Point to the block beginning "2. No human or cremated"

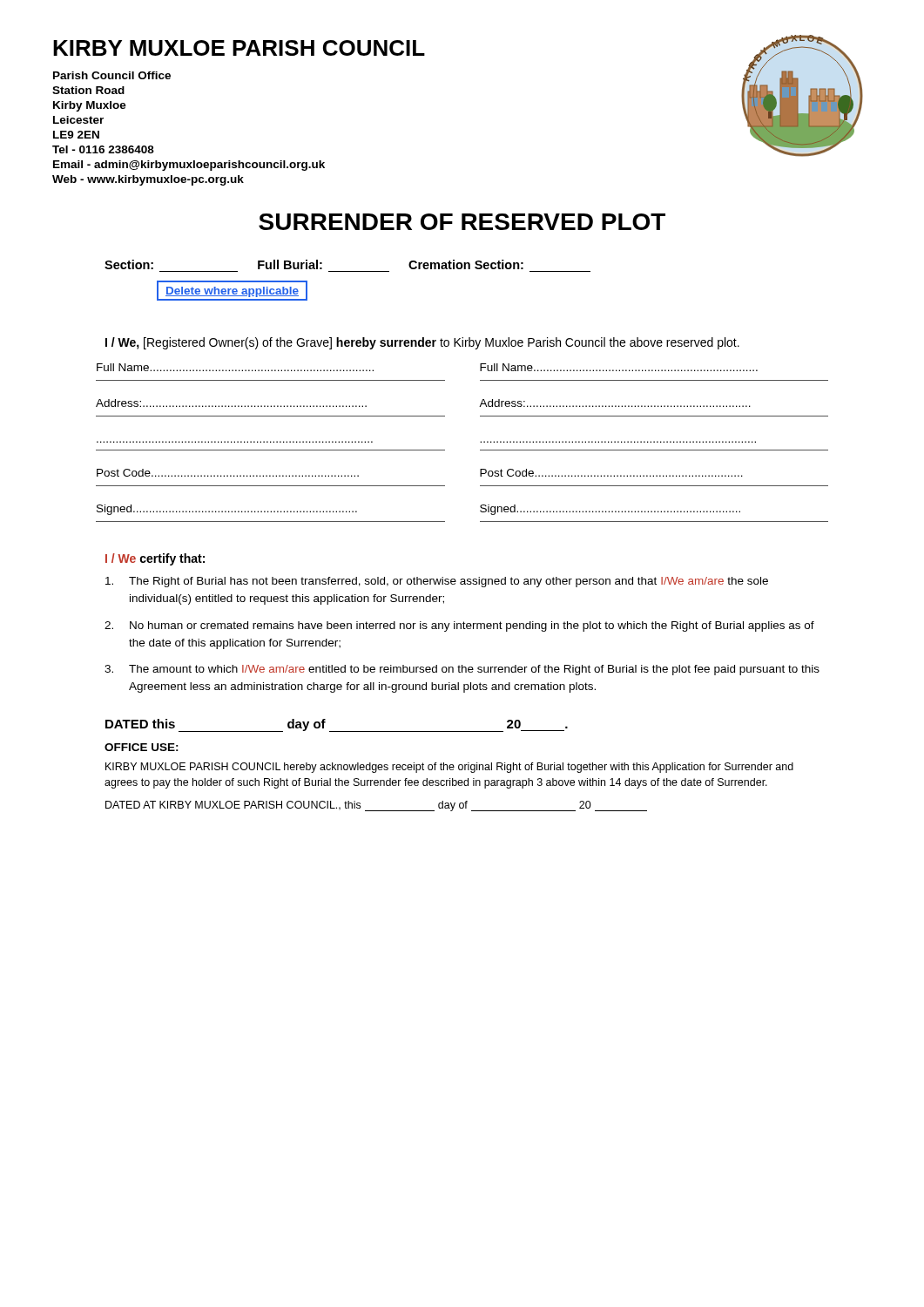462,634
